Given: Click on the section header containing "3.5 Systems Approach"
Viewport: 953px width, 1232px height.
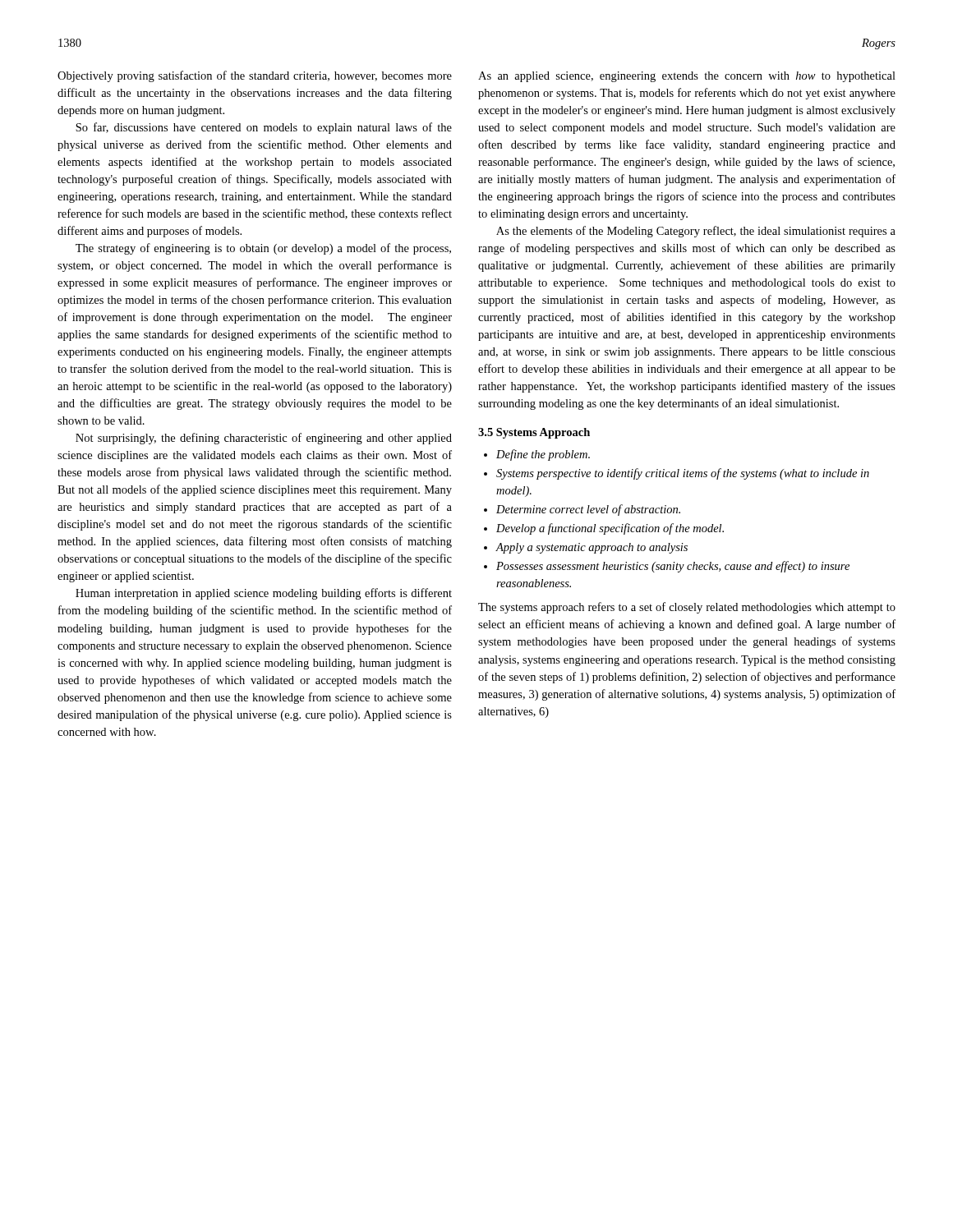Looking at the screenshot, I should [x=534, y=432].
